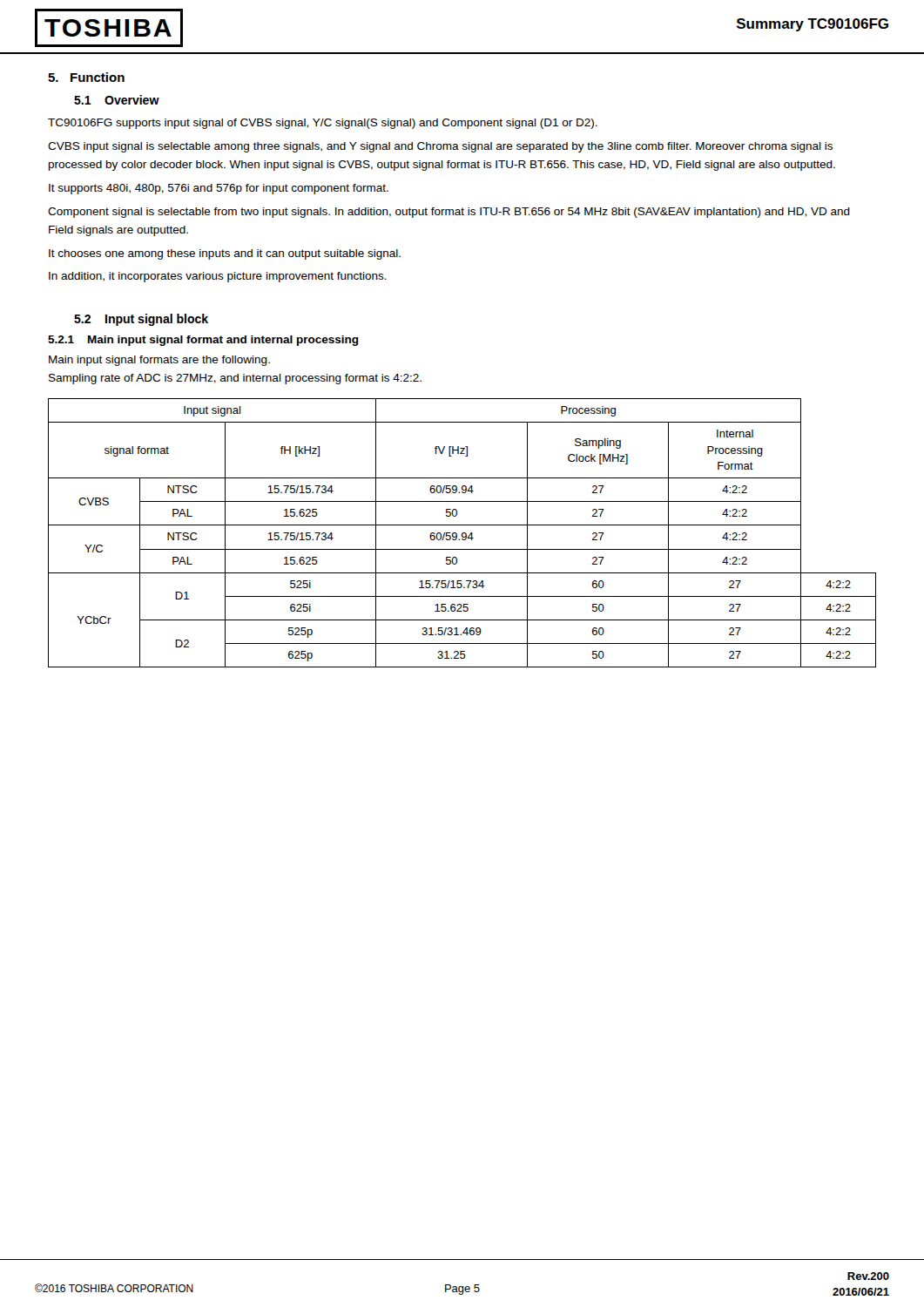Image resolution: width=924 pixels, height=1307 pixels.
Task: Find the section header with the text "5. Function"
Action: click(86, 77)
